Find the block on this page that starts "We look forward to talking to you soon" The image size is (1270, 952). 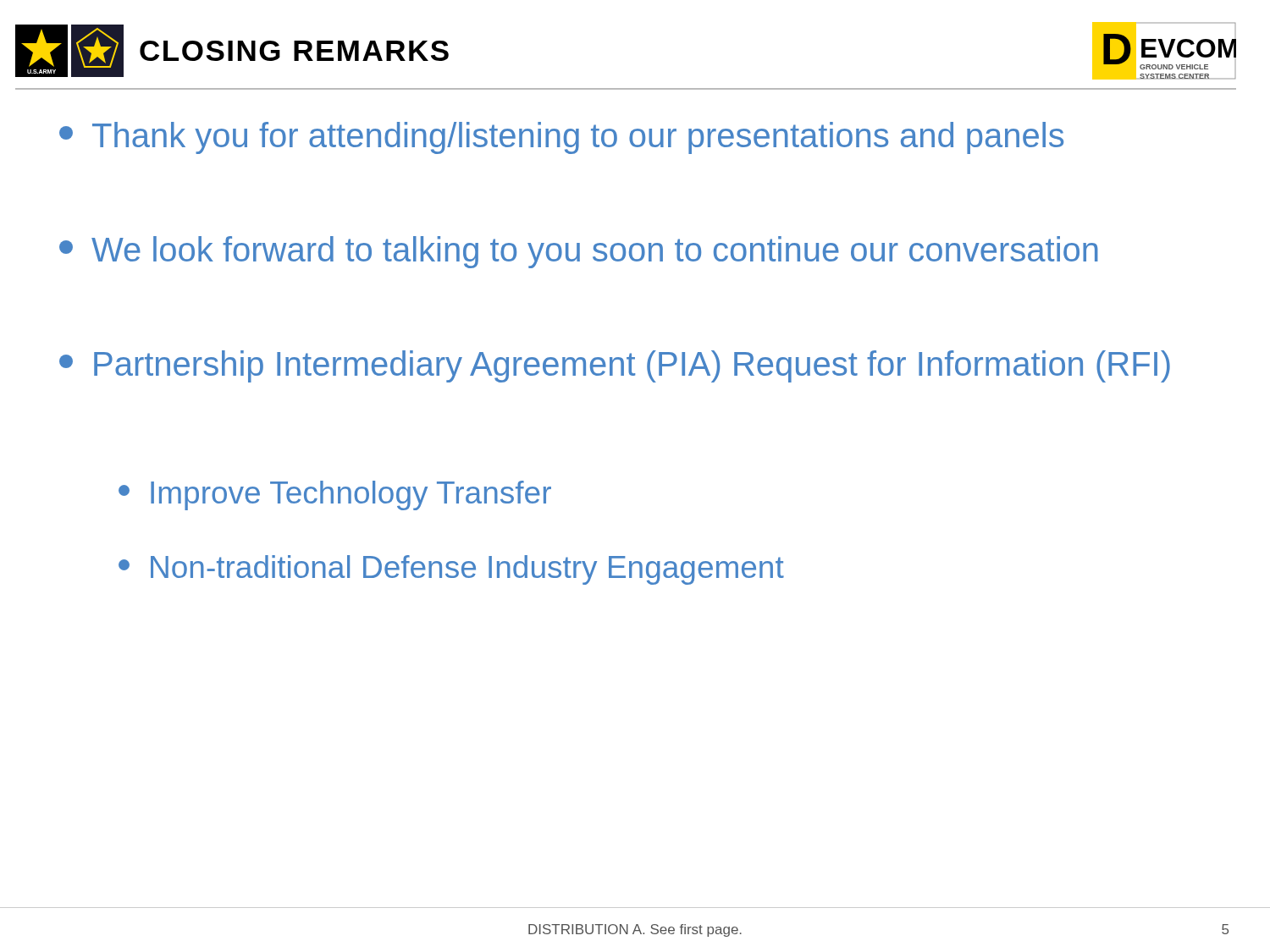580,250
